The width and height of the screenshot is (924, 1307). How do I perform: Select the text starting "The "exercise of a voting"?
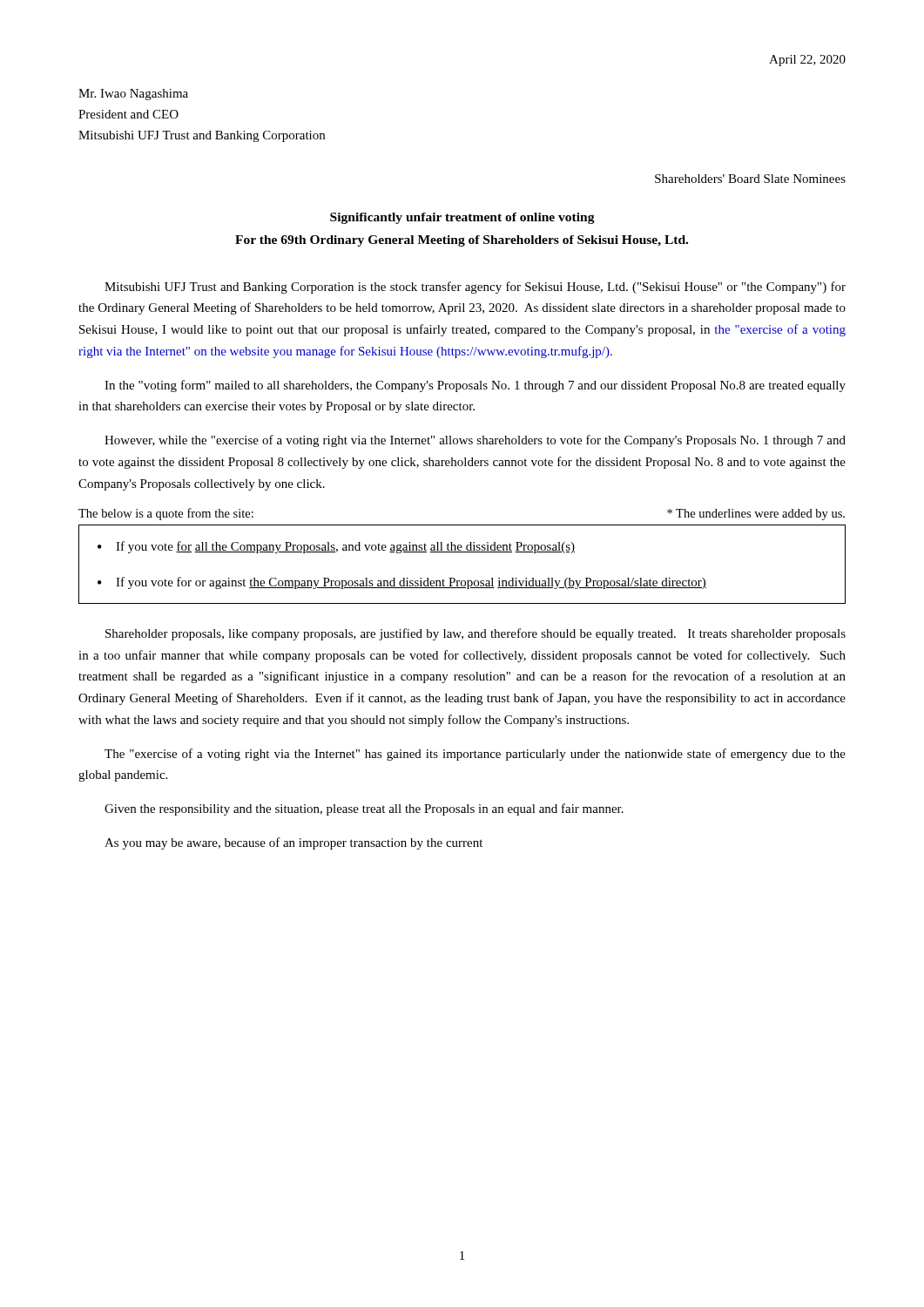click(462, 764)
